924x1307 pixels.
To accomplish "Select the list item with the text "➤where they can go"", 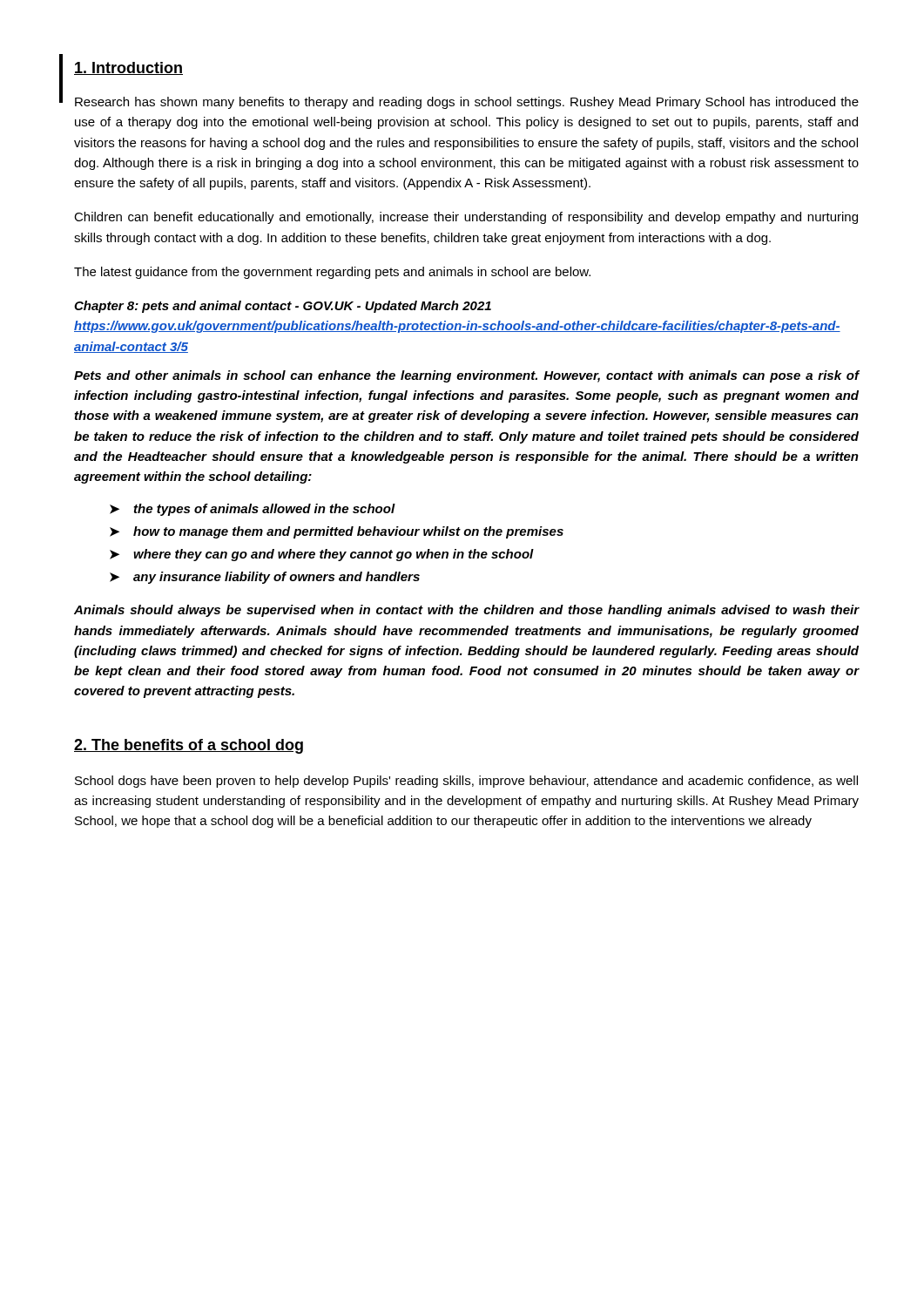I will (x=321, y=554).
